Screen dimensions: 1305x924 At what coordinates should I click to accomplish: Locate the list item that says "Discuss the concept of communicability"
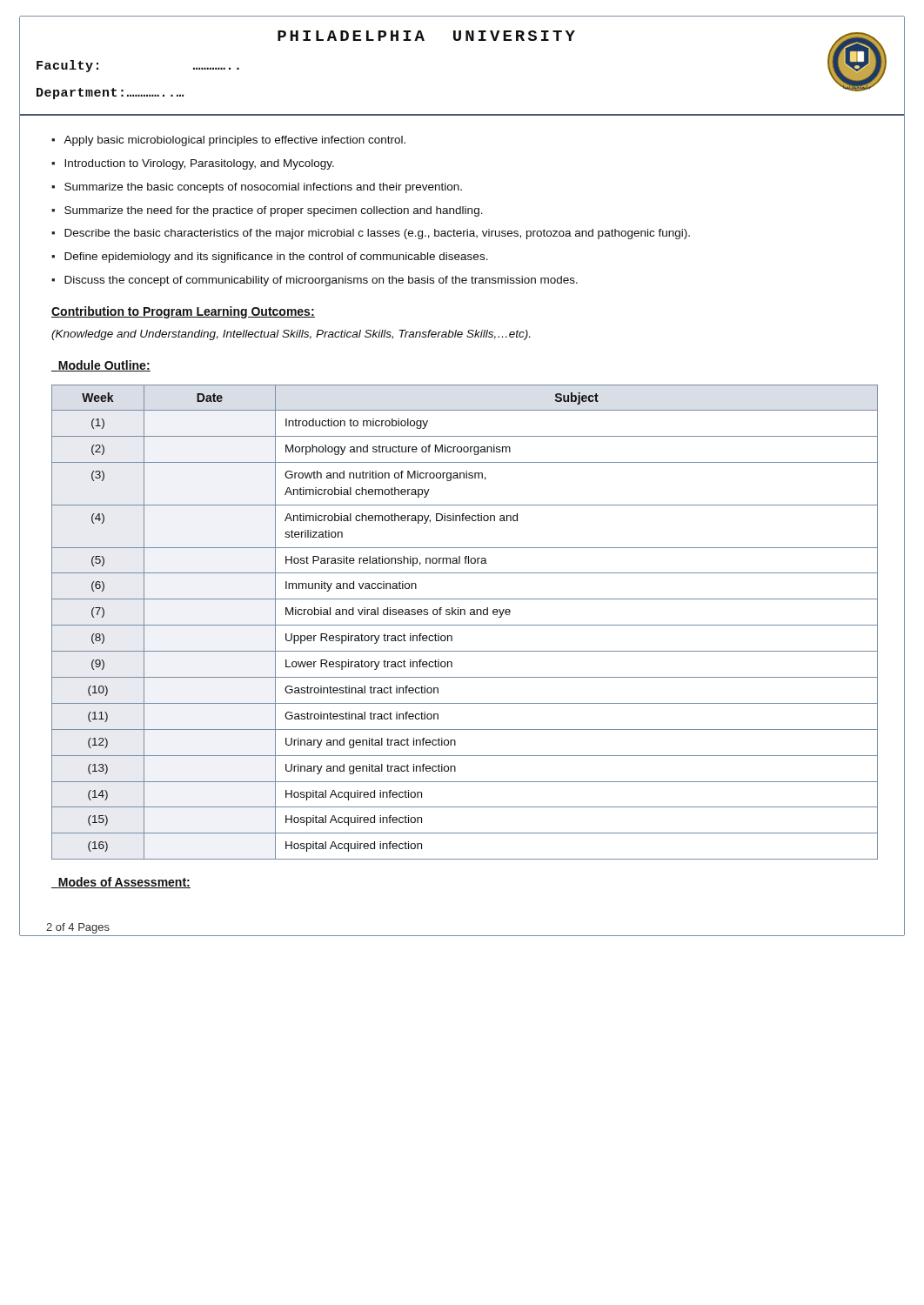321,280
